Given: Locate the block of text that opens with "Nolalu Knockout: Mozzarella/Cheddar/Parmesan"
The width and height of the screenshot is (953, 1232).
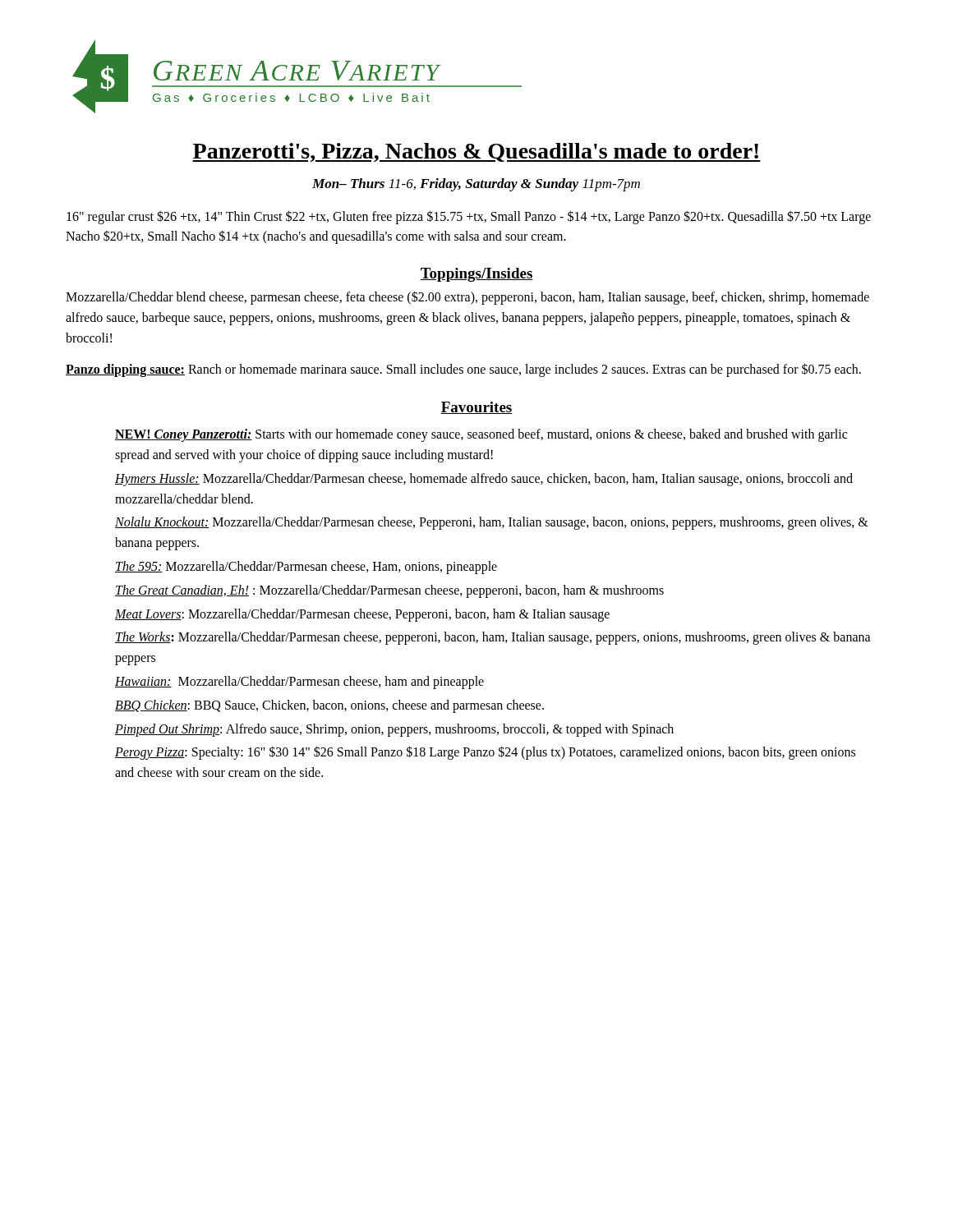Looking at the screenshot, I should tap(492, 532).
